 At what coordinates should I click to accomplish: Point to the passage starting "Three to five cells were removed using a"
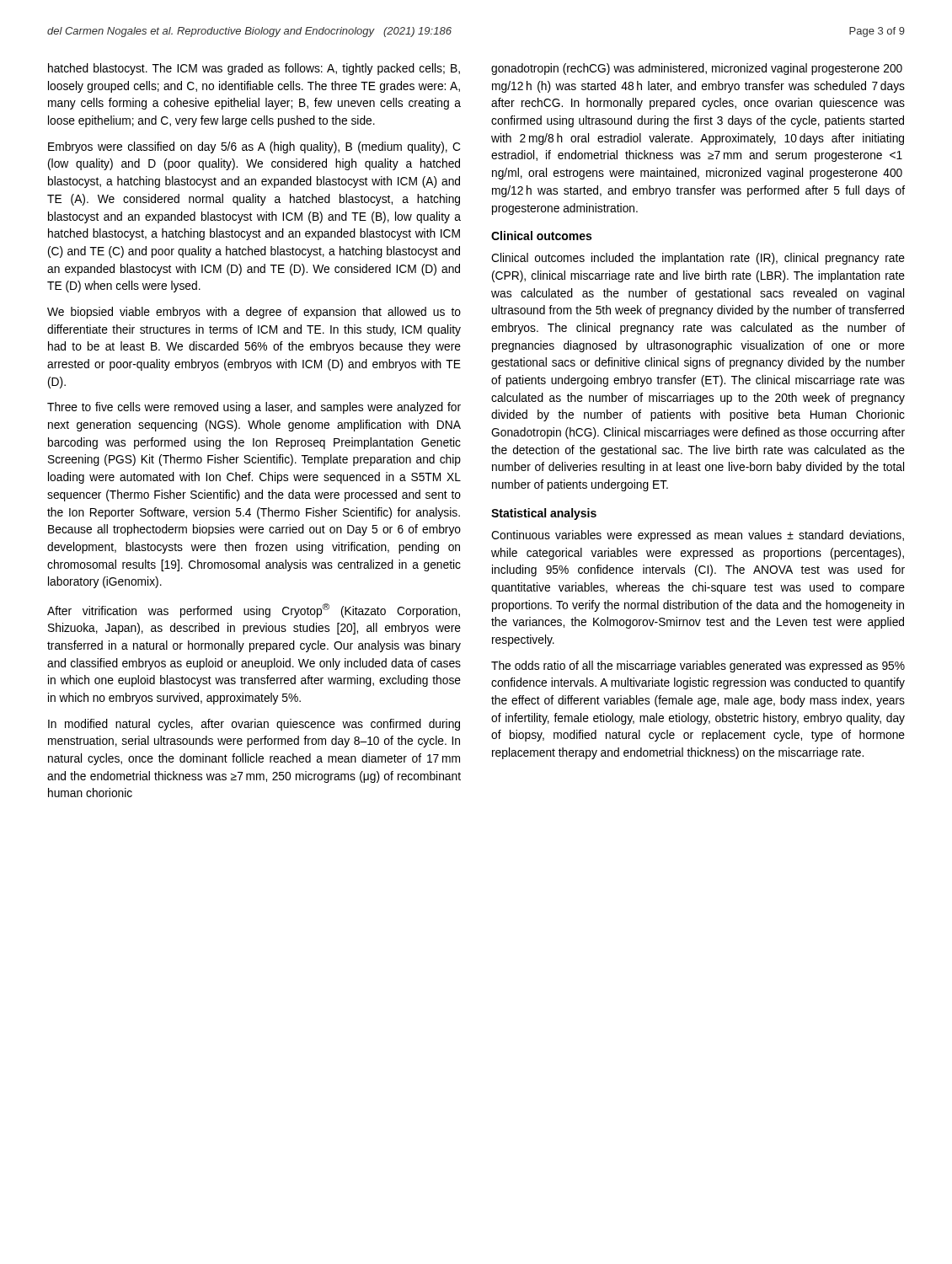point(254,496)
